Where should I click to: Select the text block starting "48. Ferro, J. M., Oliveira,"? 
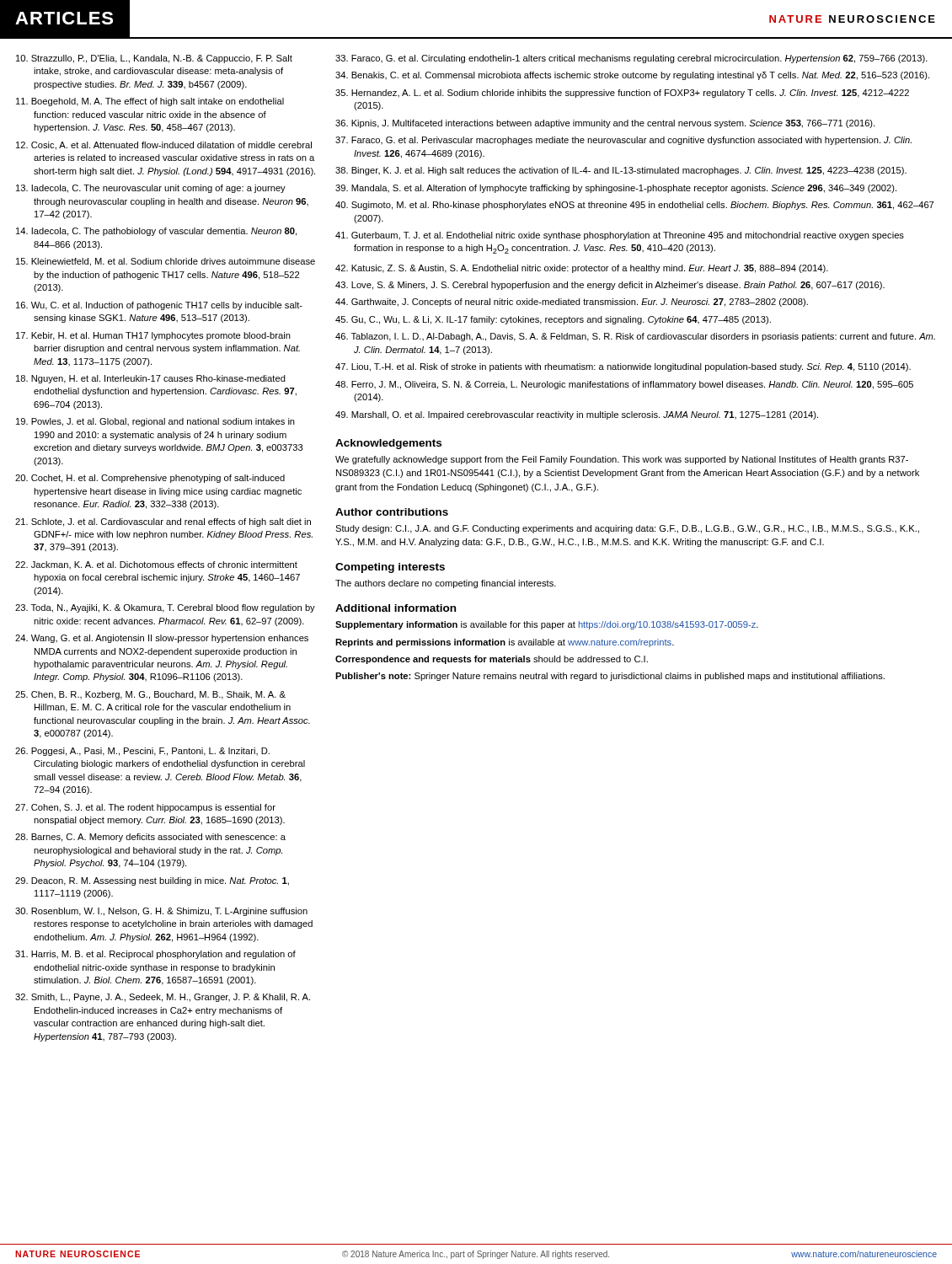coord(624,391)
